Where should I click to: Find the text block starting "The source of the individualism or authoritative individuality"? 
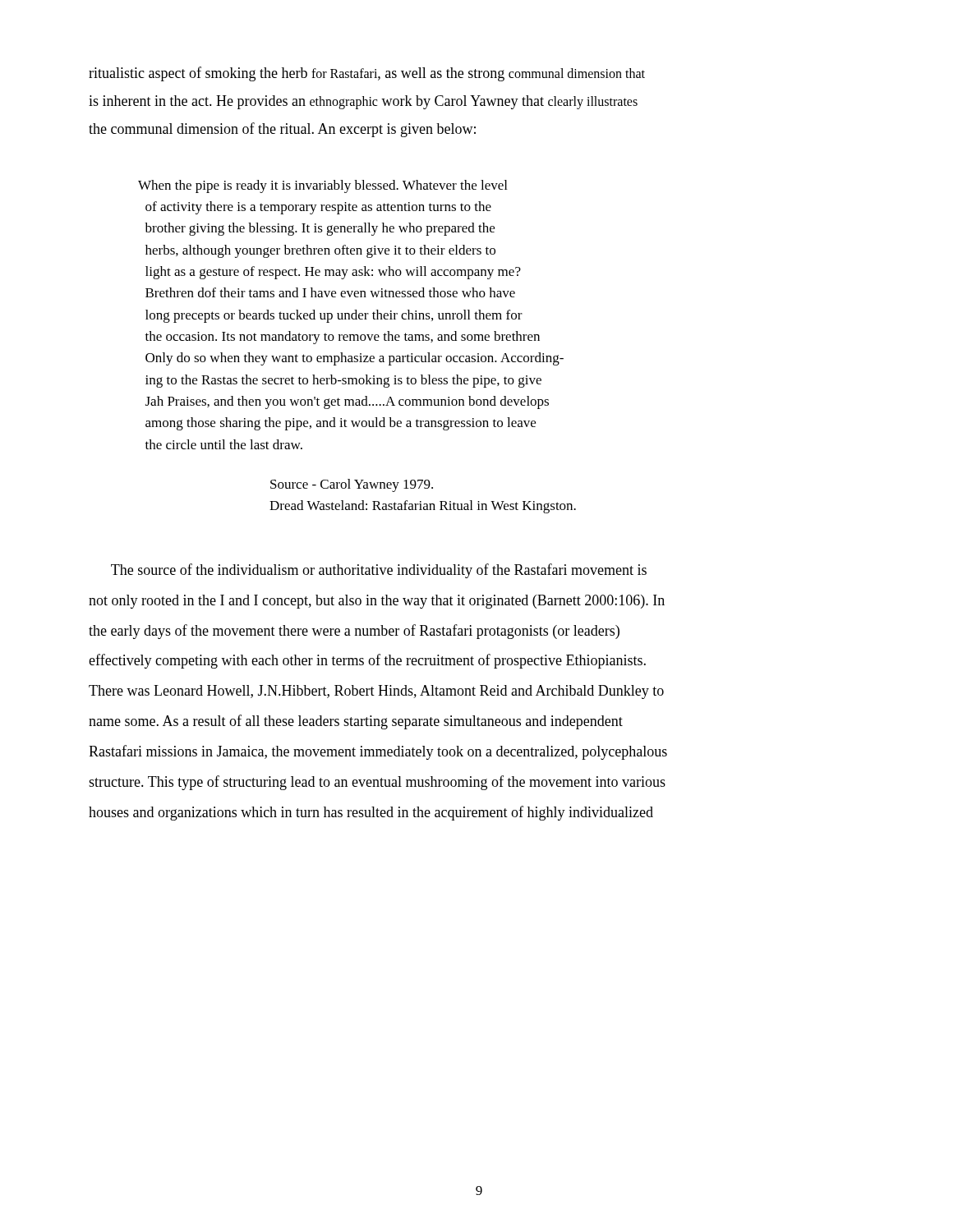(x=368, y=570)
